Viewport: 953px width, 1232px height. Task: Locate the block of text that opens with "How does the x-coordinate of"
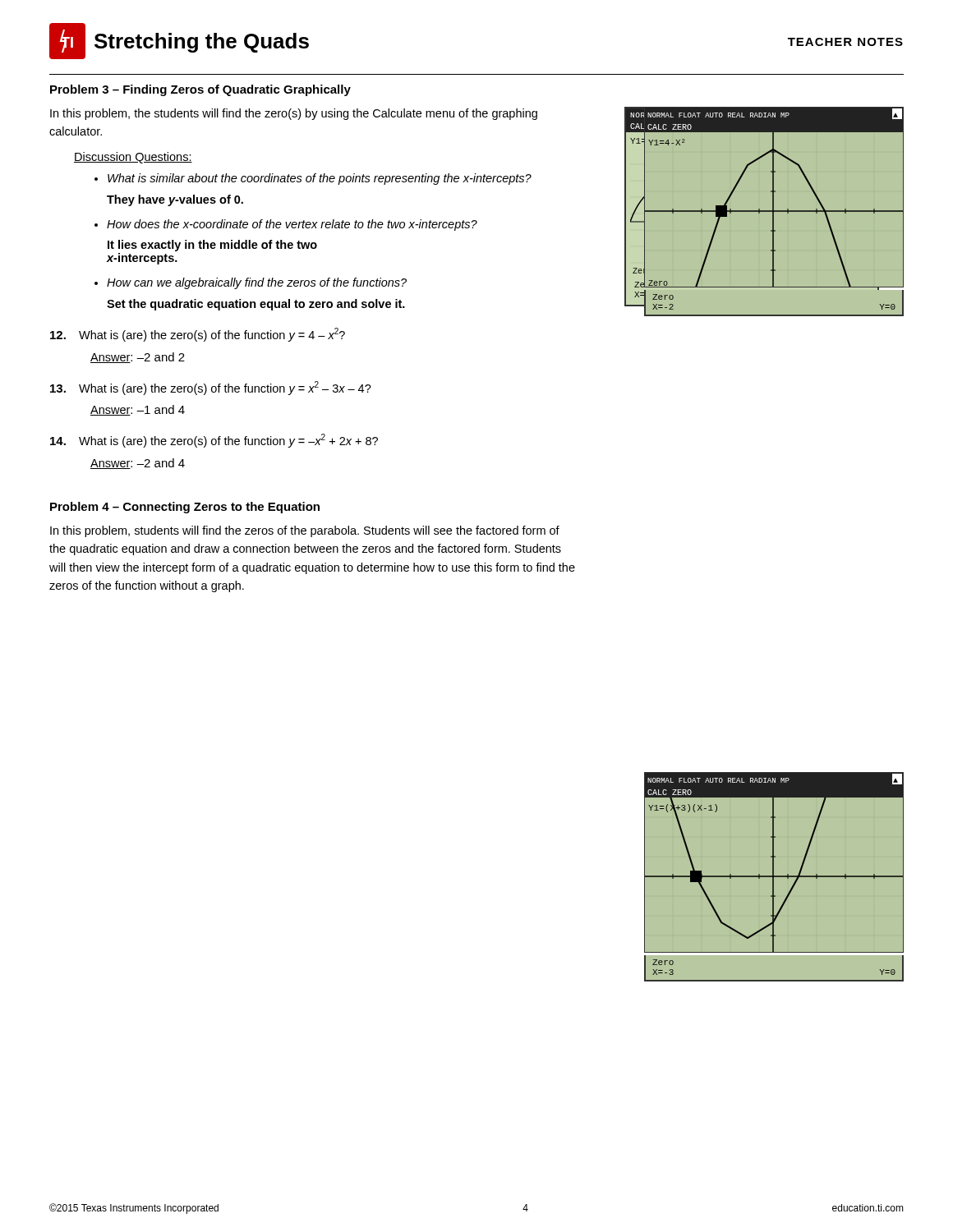[x=292, y=224]
